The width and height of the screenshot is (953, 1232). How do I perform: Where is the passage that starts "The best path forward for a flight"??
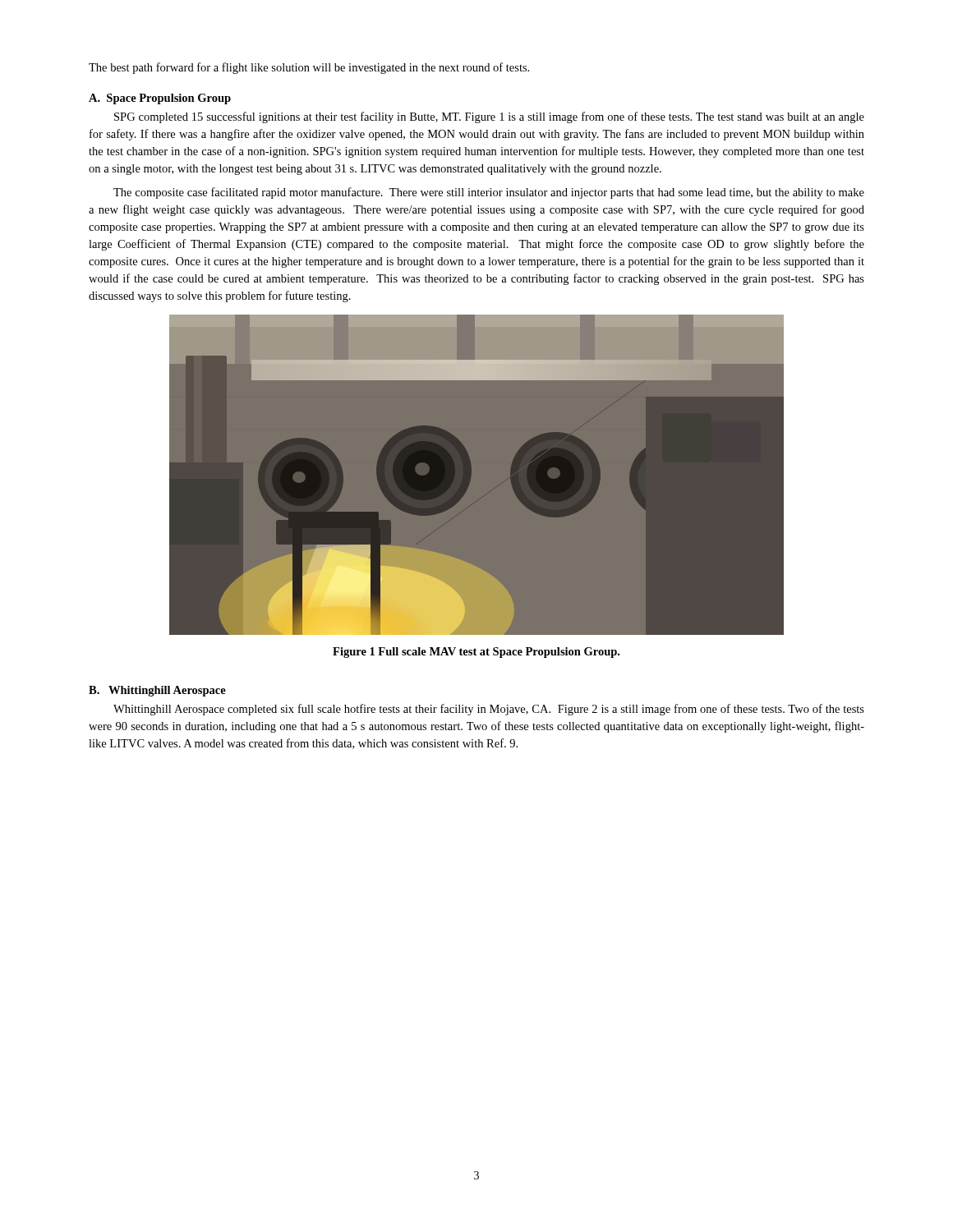coord(309,67)
